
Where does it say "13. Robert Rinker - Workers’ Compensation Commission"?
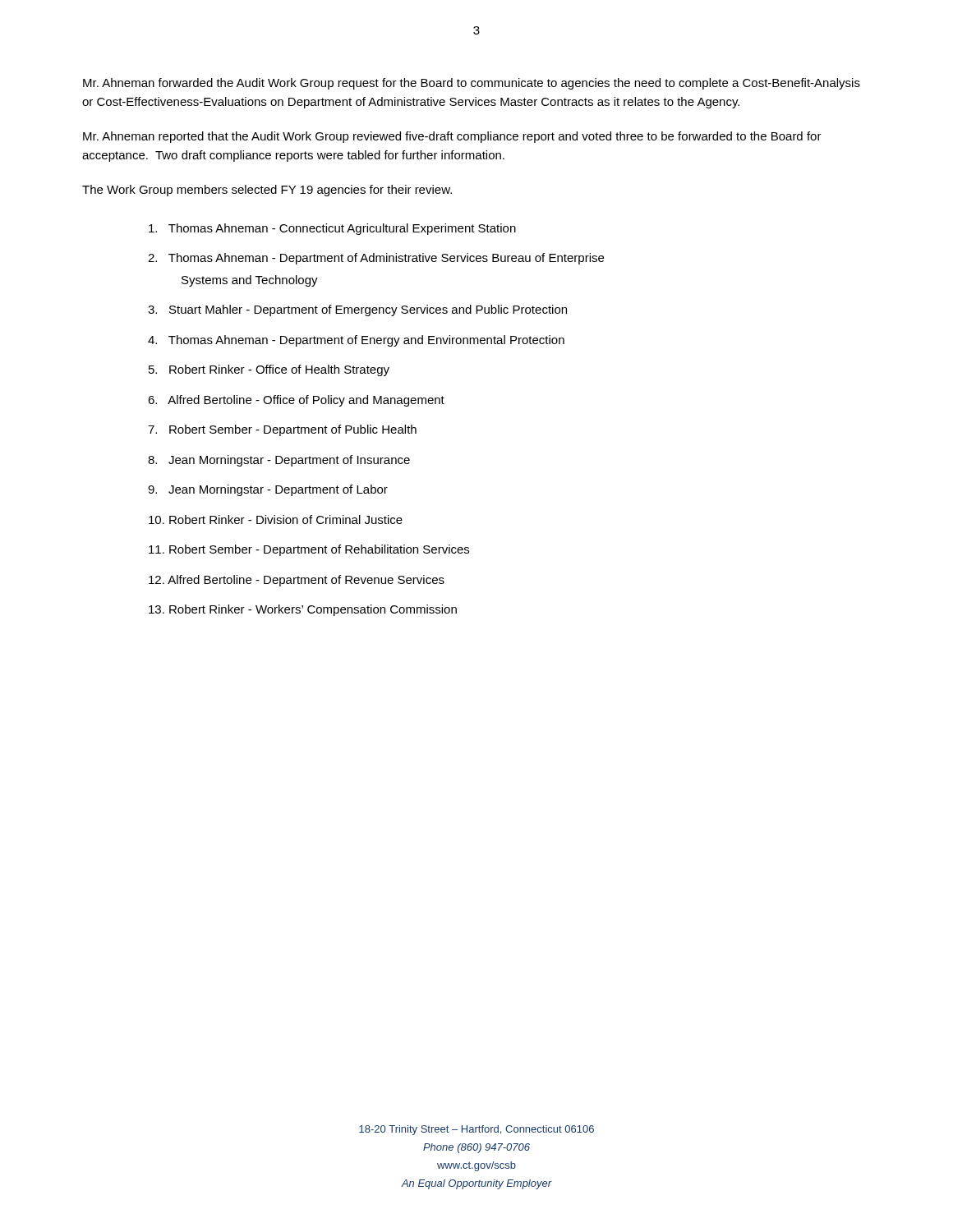(x=303, y=609)
